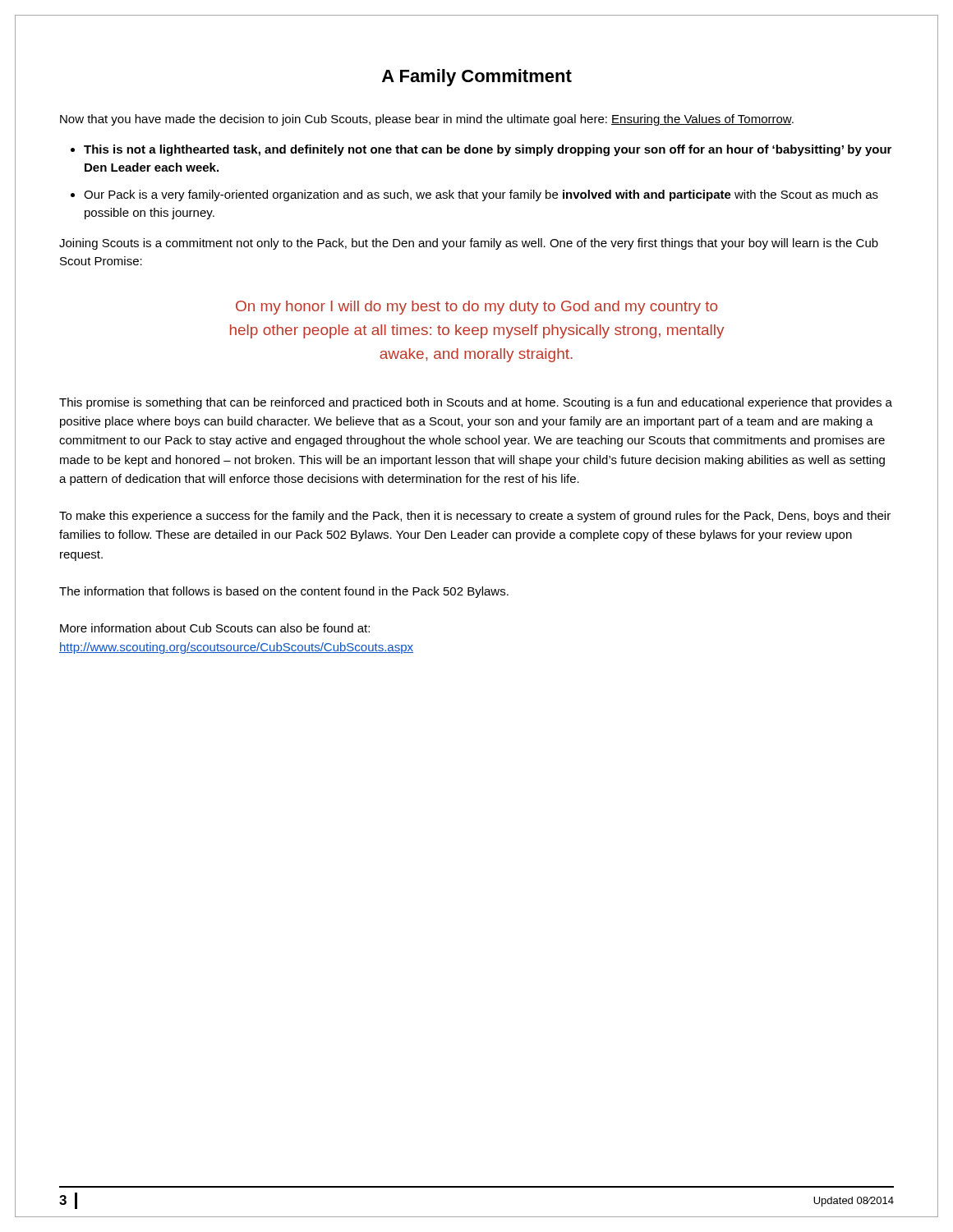Where is the passage that starts "This is not a lighthearted"?

point(488,158)
